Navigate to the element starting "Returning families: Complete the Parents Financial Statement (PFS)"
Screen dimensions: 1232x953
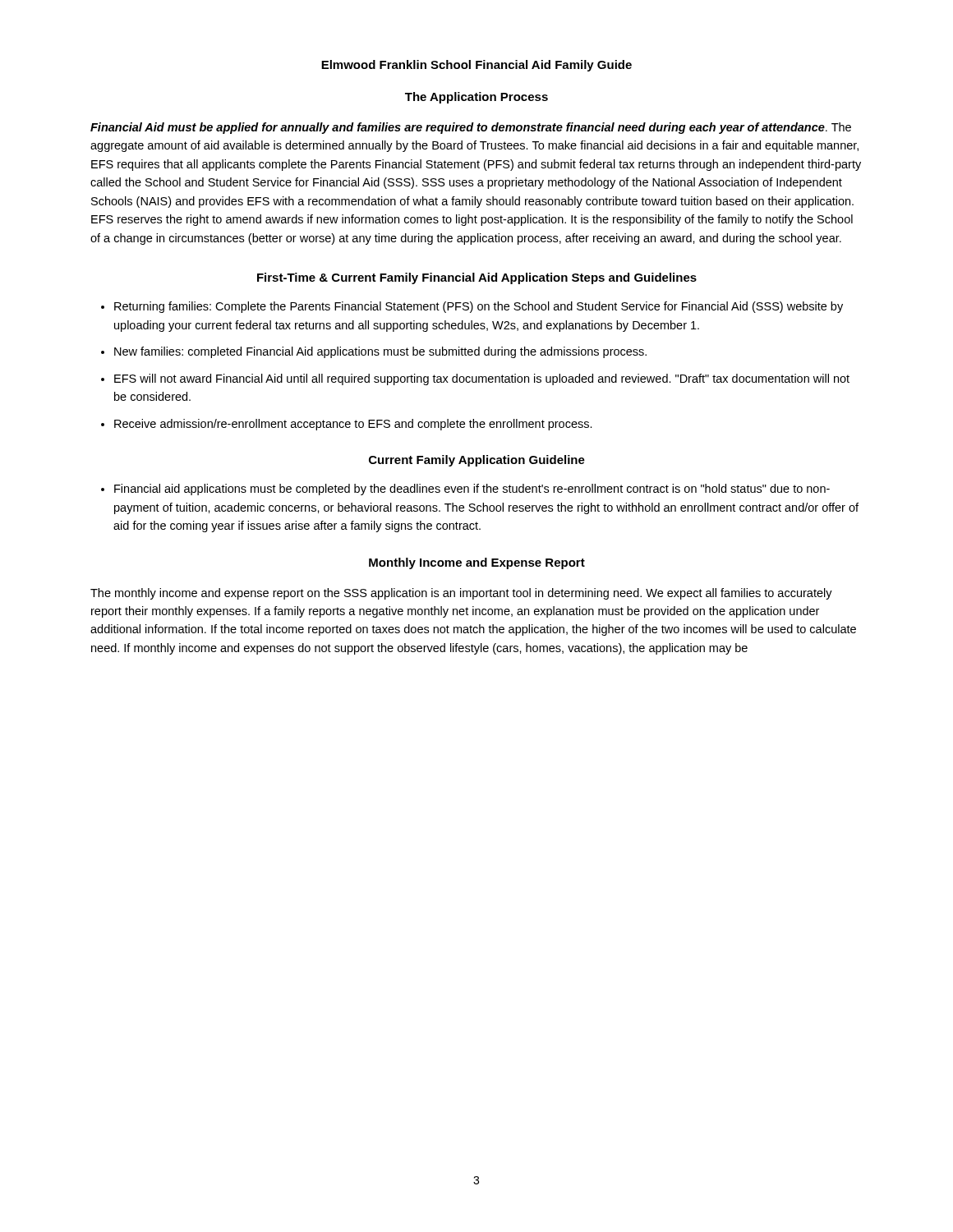478,316
